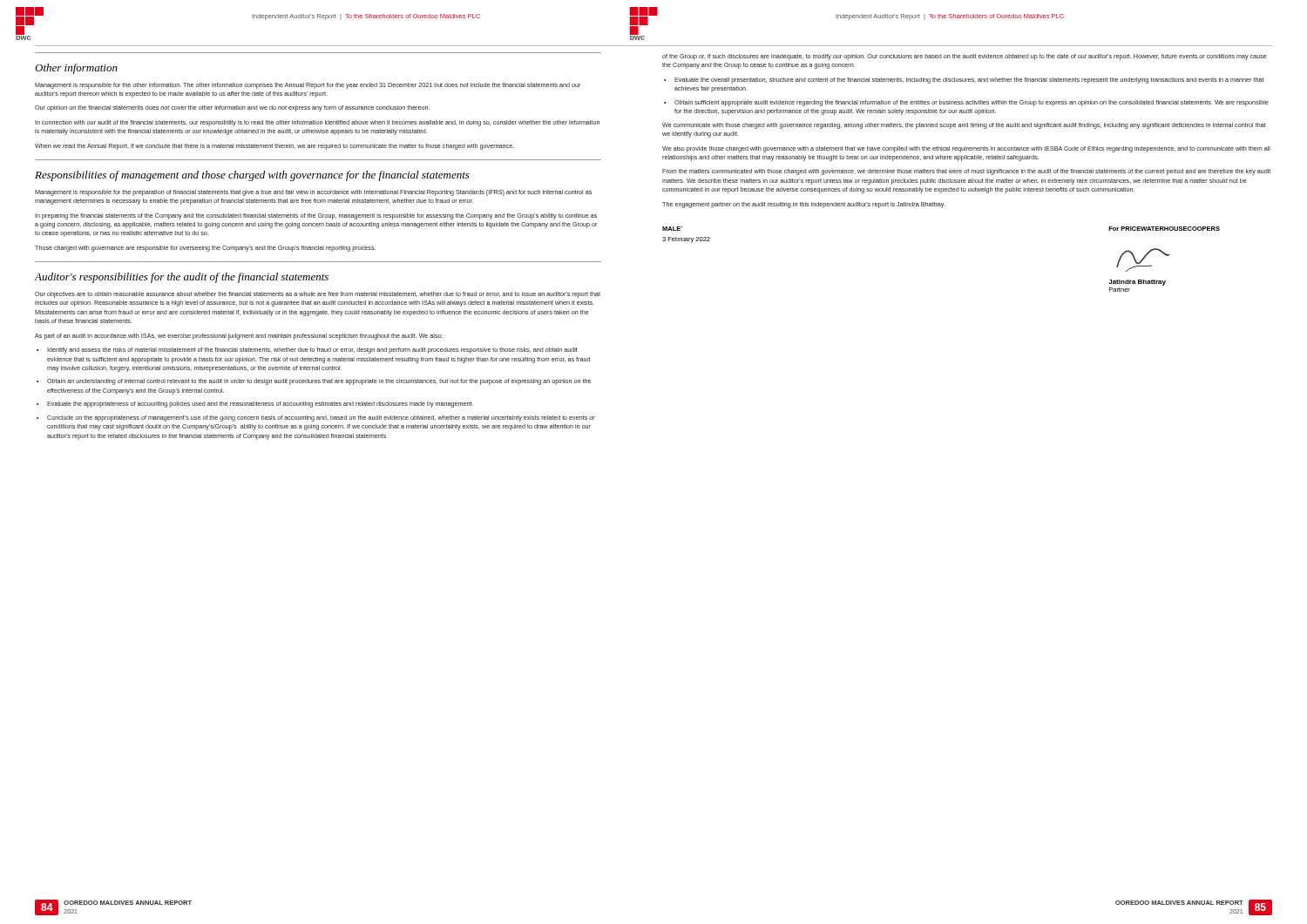Select the text block starting "Auditor's responsibilities for the audit of the financial"

tap(318, 277)
